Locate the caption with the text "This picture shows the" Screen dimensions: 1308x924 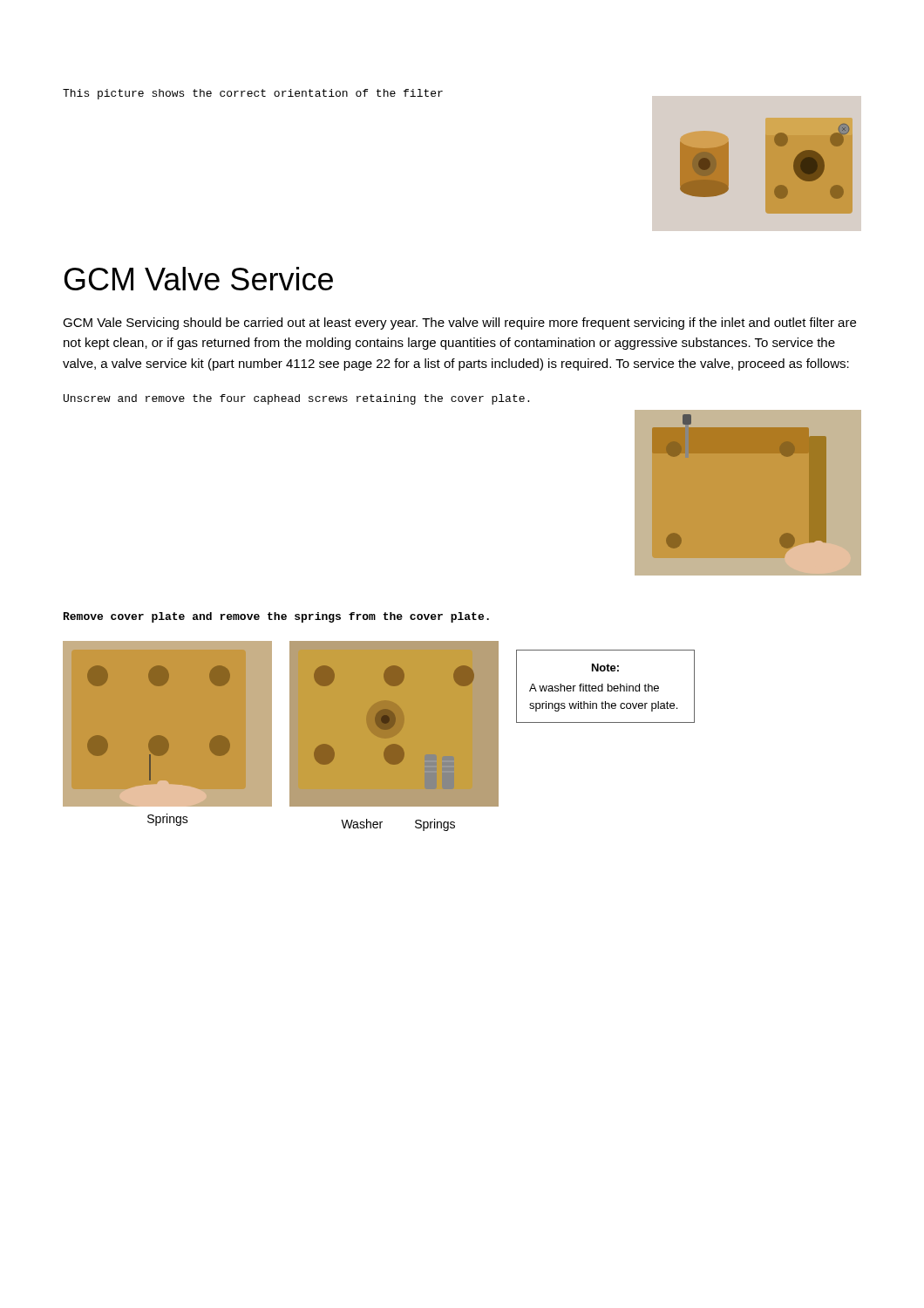(253, 94)
